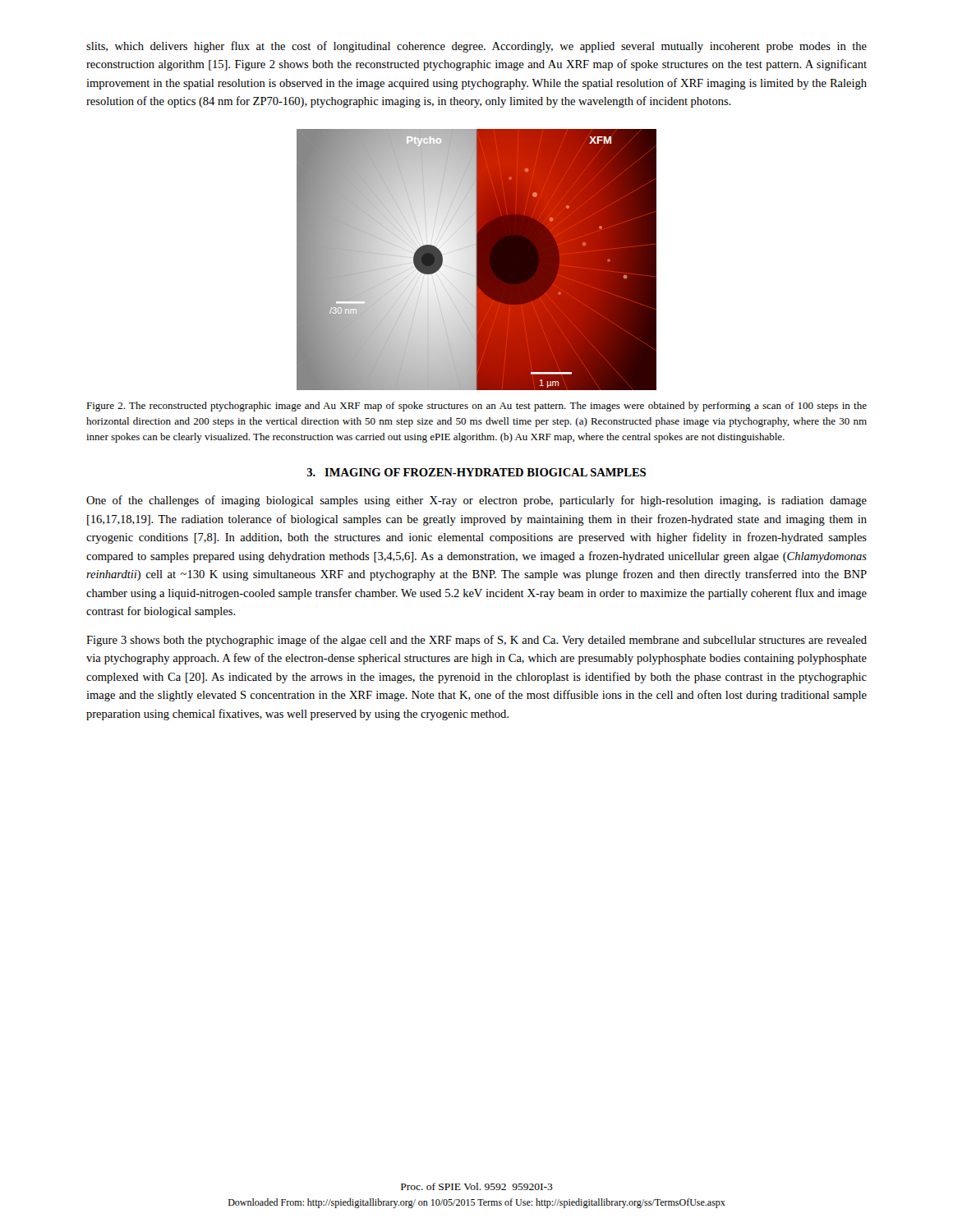Locate the photo
This screenshot has width=953, height=1232.
[x=476, y=259]
